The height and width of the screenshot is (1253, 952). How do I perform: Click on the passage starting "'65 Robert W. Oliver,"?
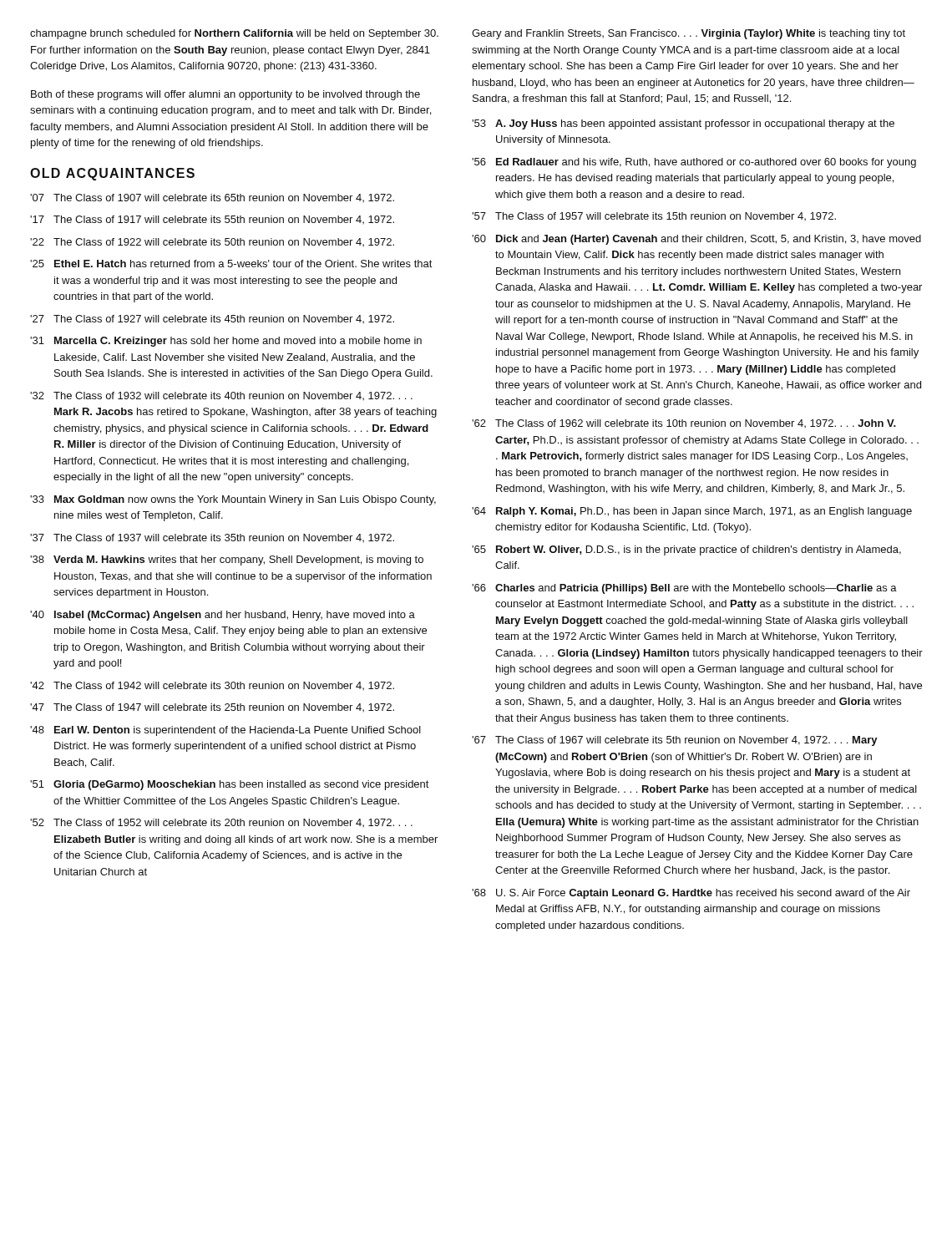697,557
